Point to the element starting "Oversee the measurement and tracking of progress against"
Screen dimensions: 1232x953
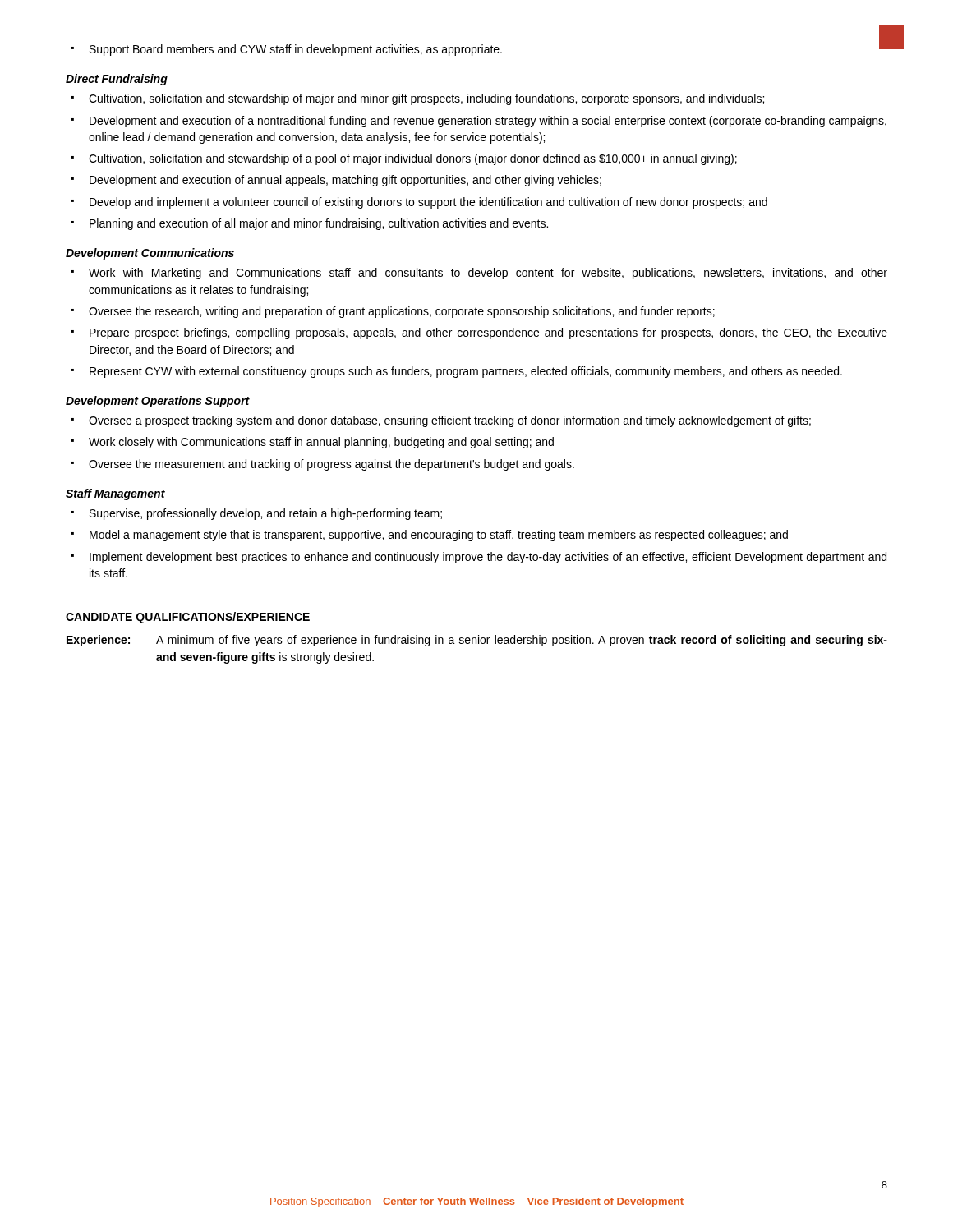[476, 464]
